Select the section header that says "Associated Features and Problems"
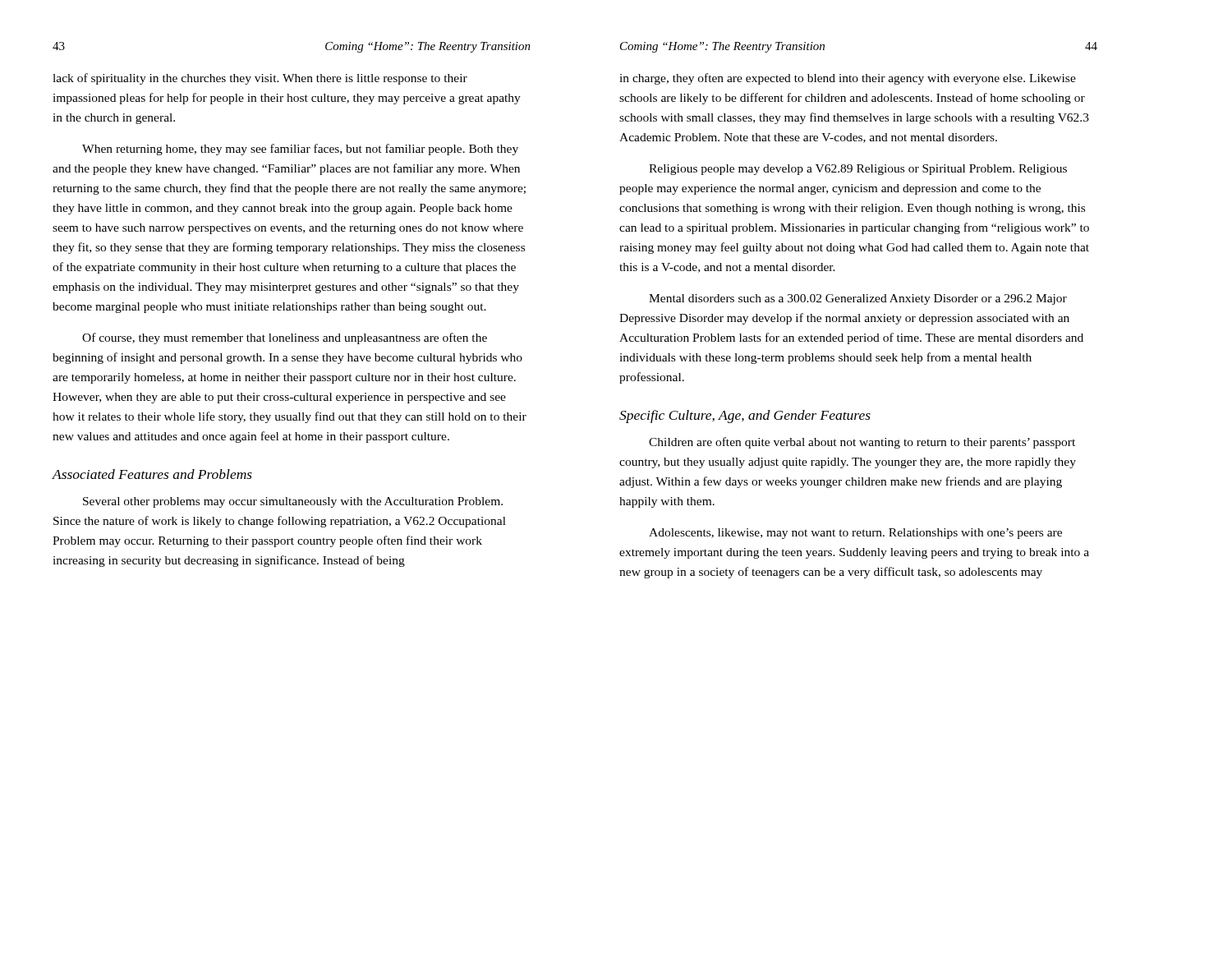Viewport: 1232px width, 953px height. 152,474
